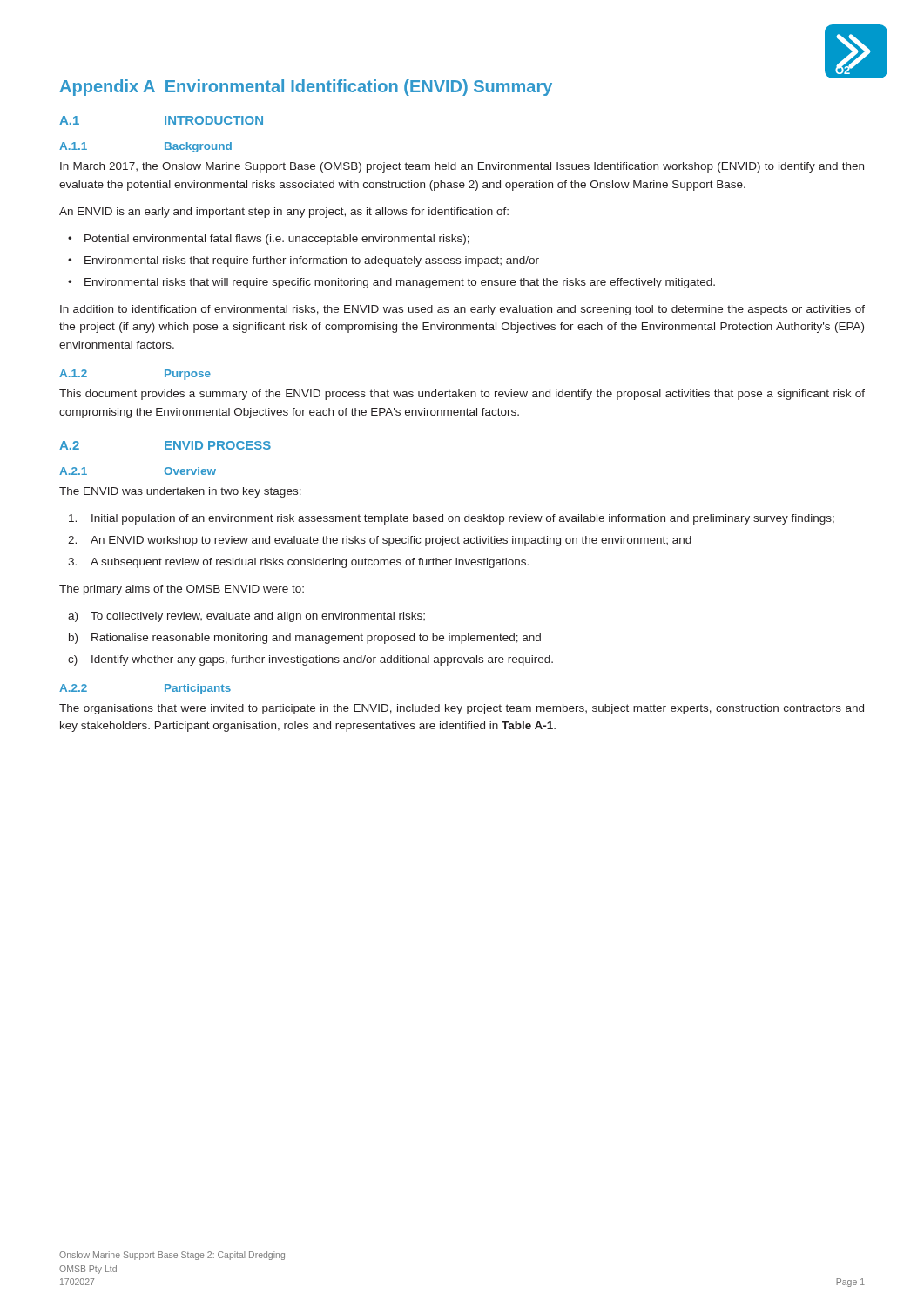The image size is (924, 1307).
Task: Point to the region starting "A subsequent review of residual risks considering outcomes"
Action: (310, 561)
